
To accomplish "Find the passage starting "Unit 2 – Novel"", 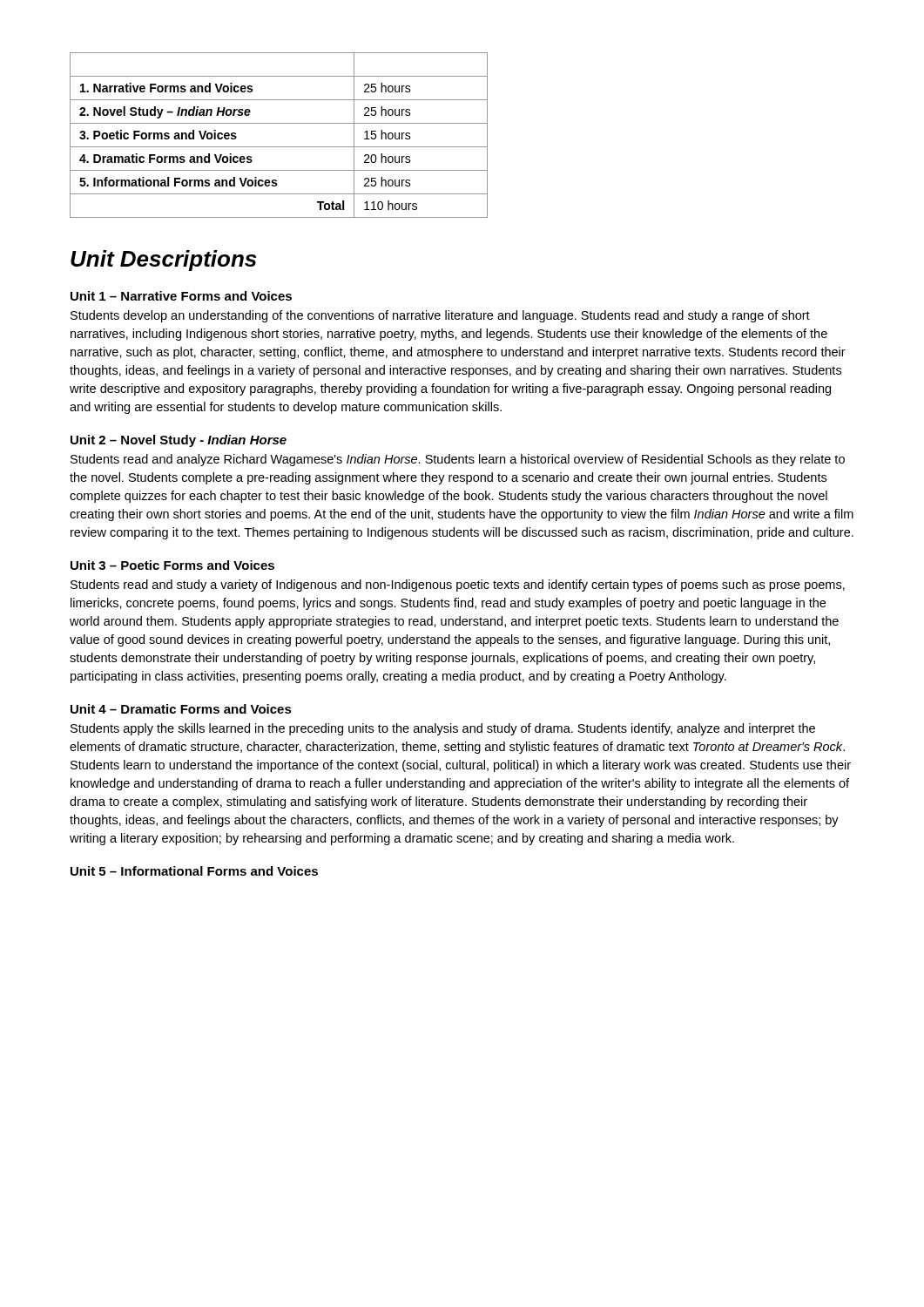I will (x=179, y=441).
